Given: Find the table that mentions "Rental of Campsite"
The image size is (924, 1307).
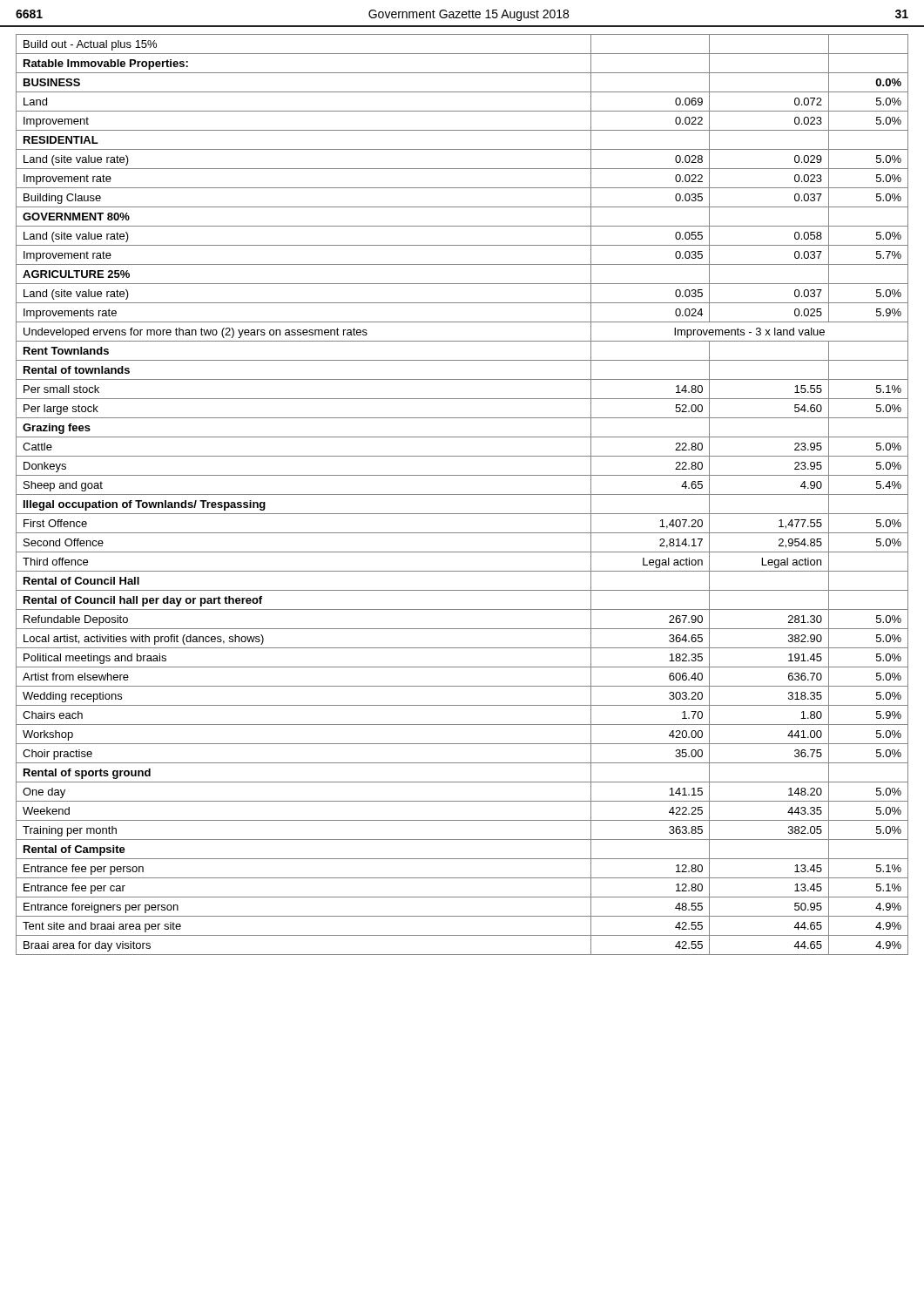Looking at the screenshot, I should [x=462, y=495].
